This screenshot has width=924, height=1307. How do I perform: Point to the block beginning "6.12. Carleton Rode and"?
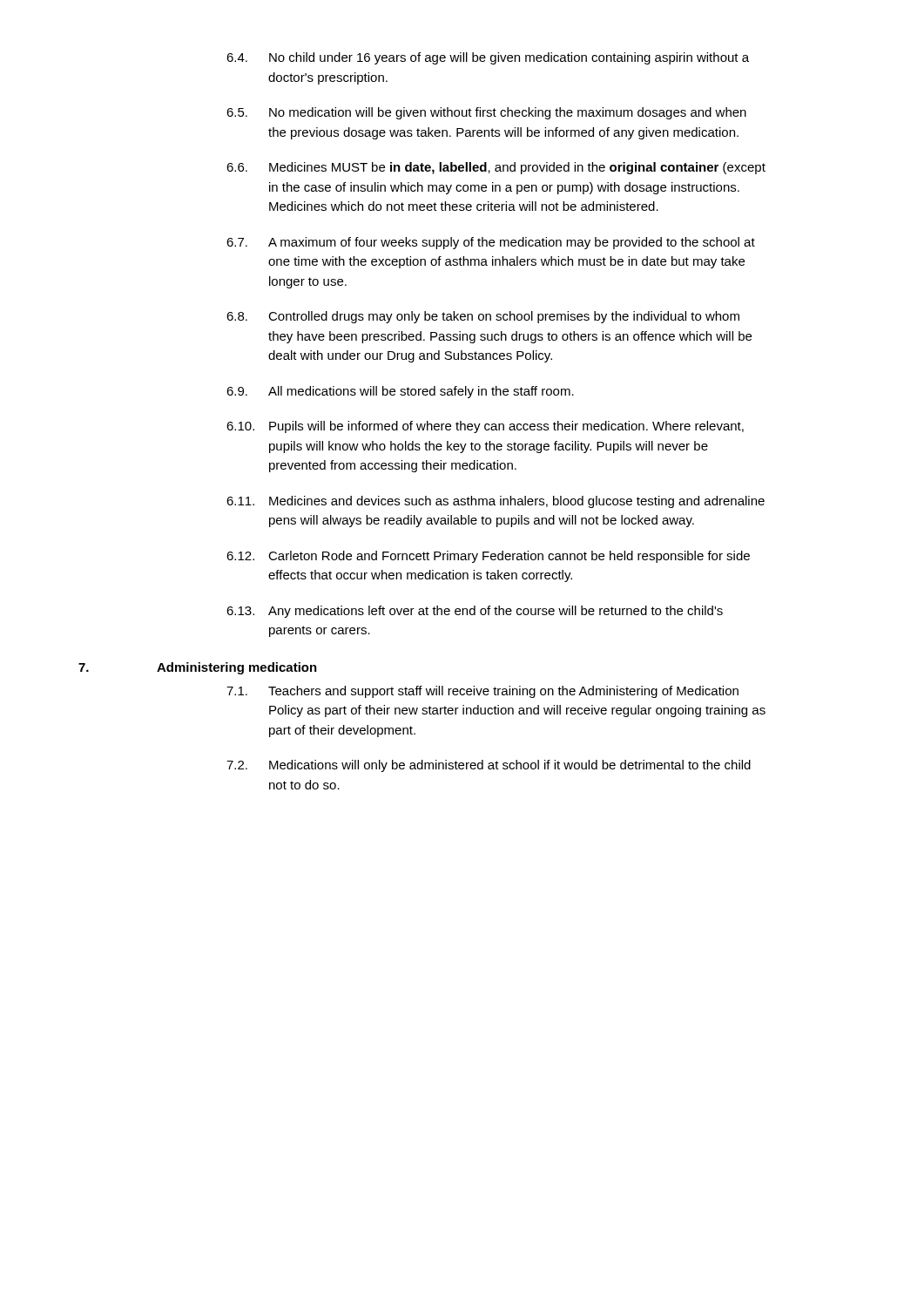(x=497, y=566)
